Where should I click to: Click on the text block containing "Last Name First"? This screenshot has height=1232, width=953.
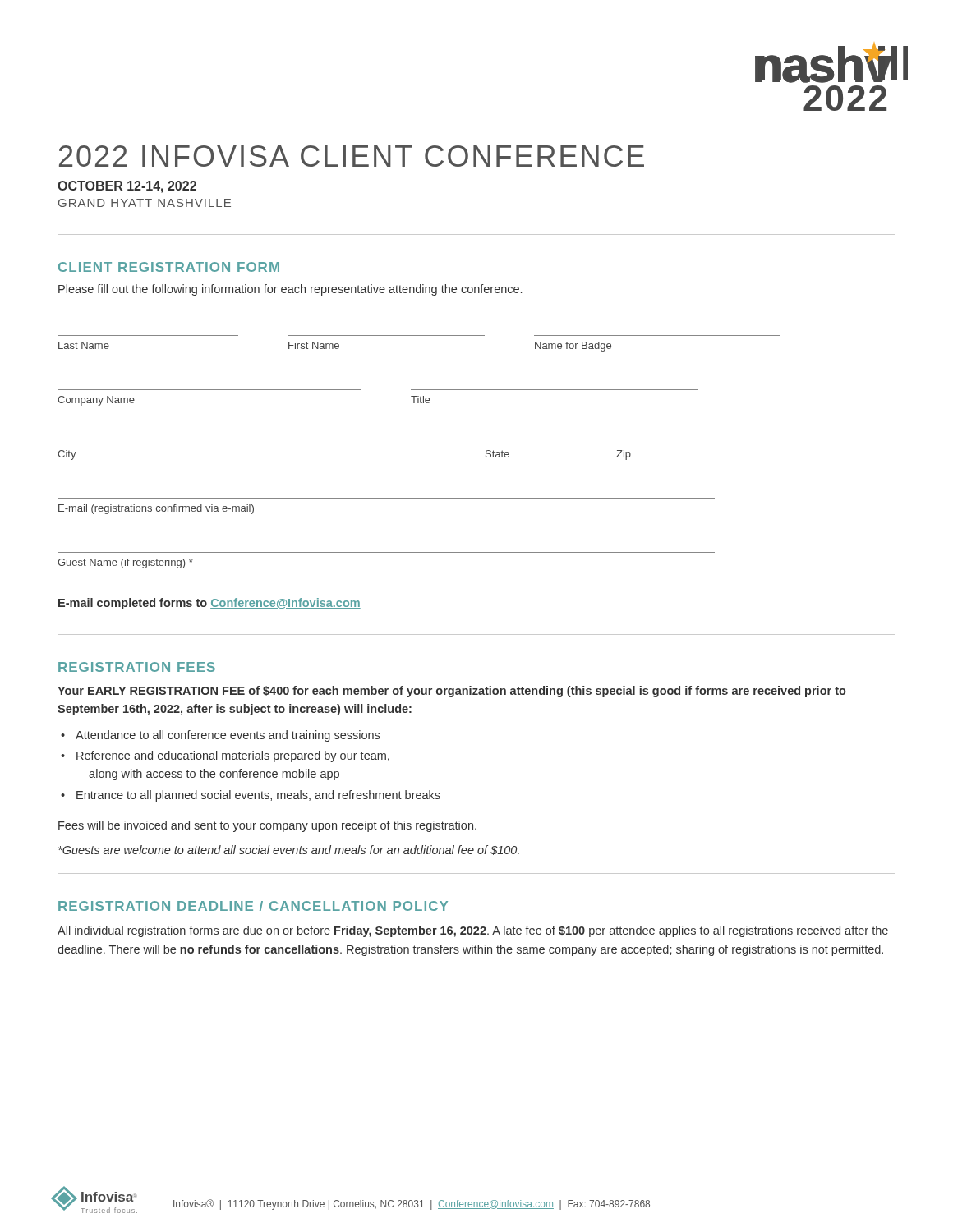point(476,333)
